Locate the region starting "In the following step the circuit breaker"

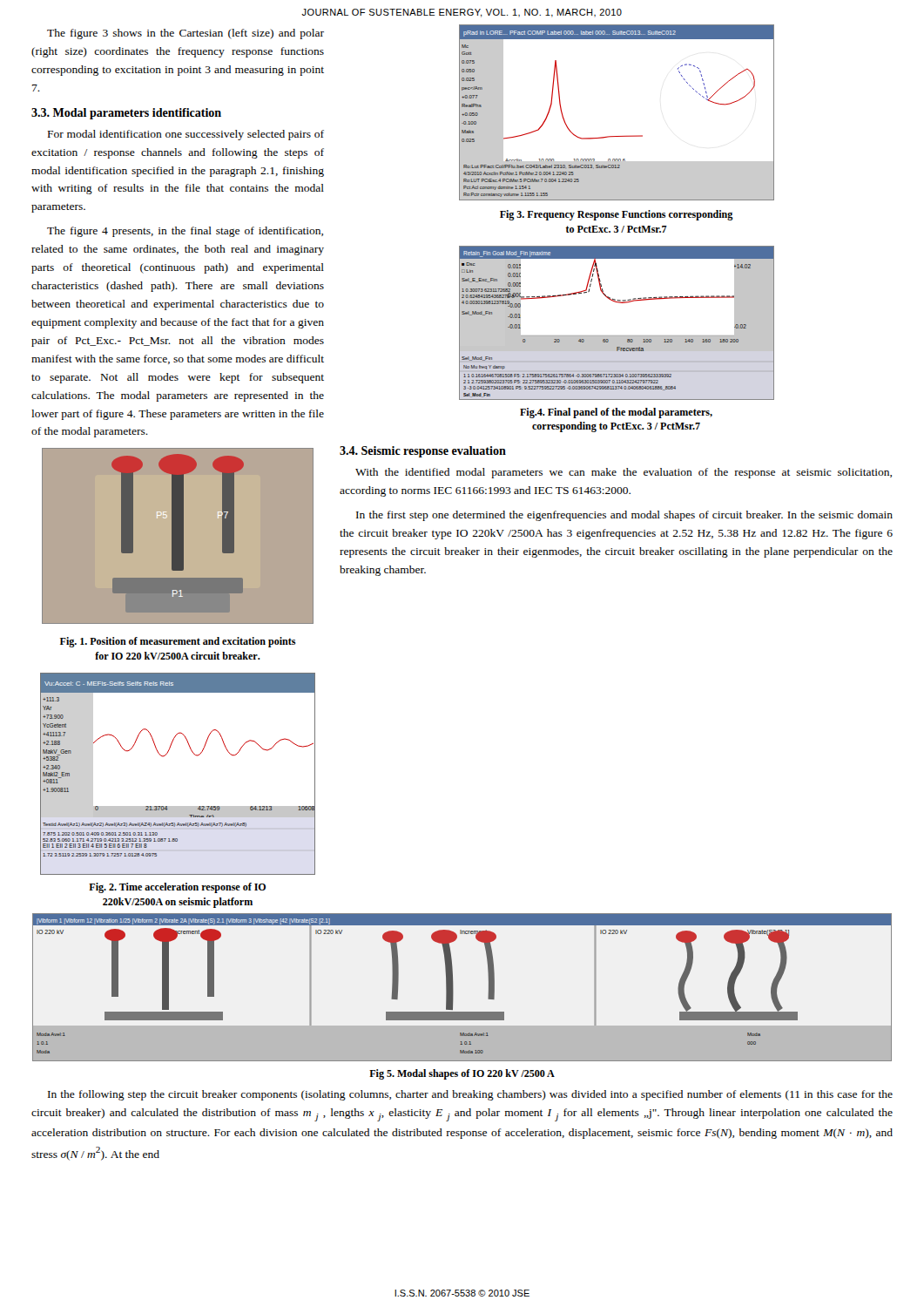click(462, 1125)
